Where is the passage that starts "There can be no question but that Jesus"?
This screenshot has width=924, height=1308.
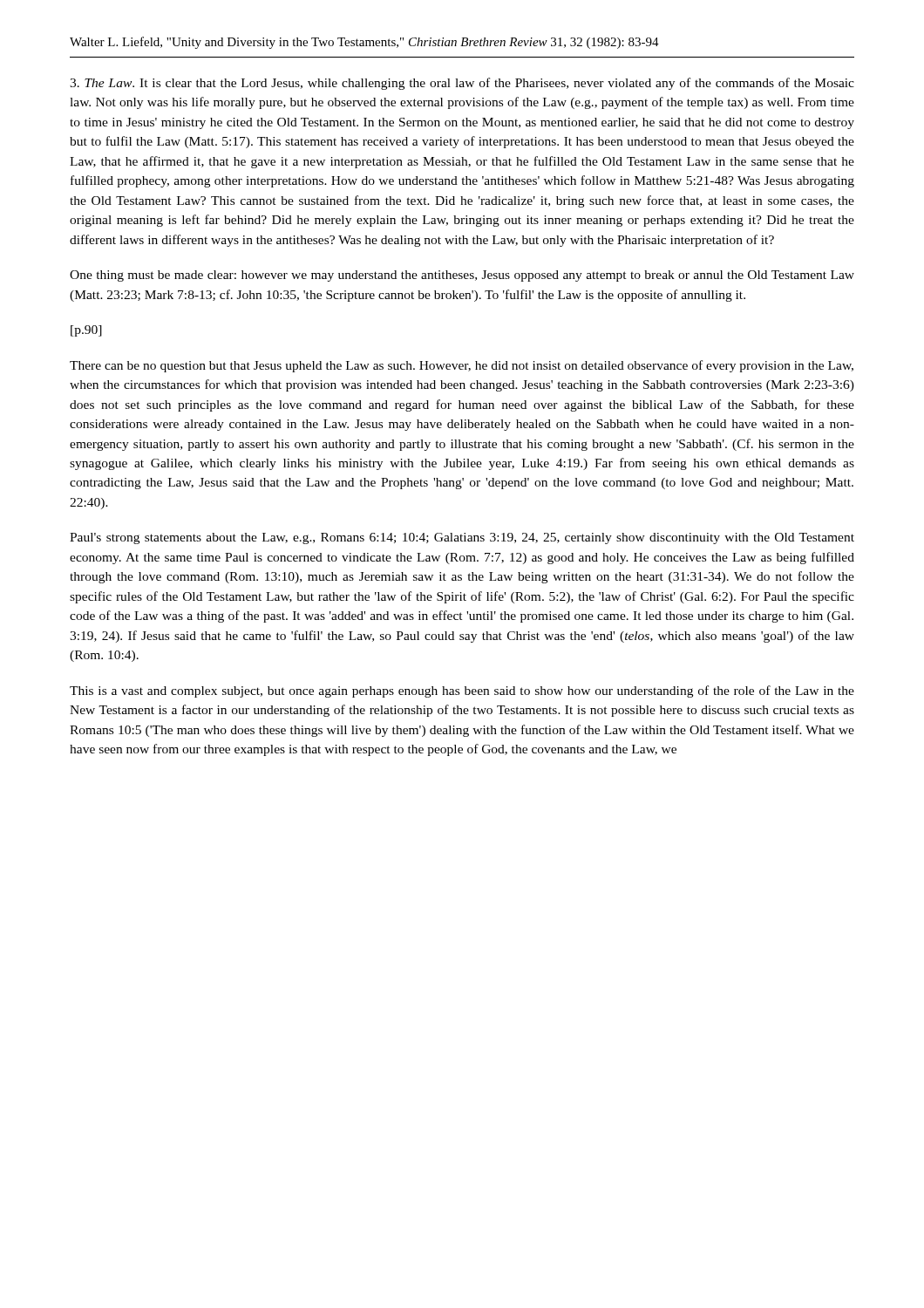pyautogui.click(x=462, y=433)
